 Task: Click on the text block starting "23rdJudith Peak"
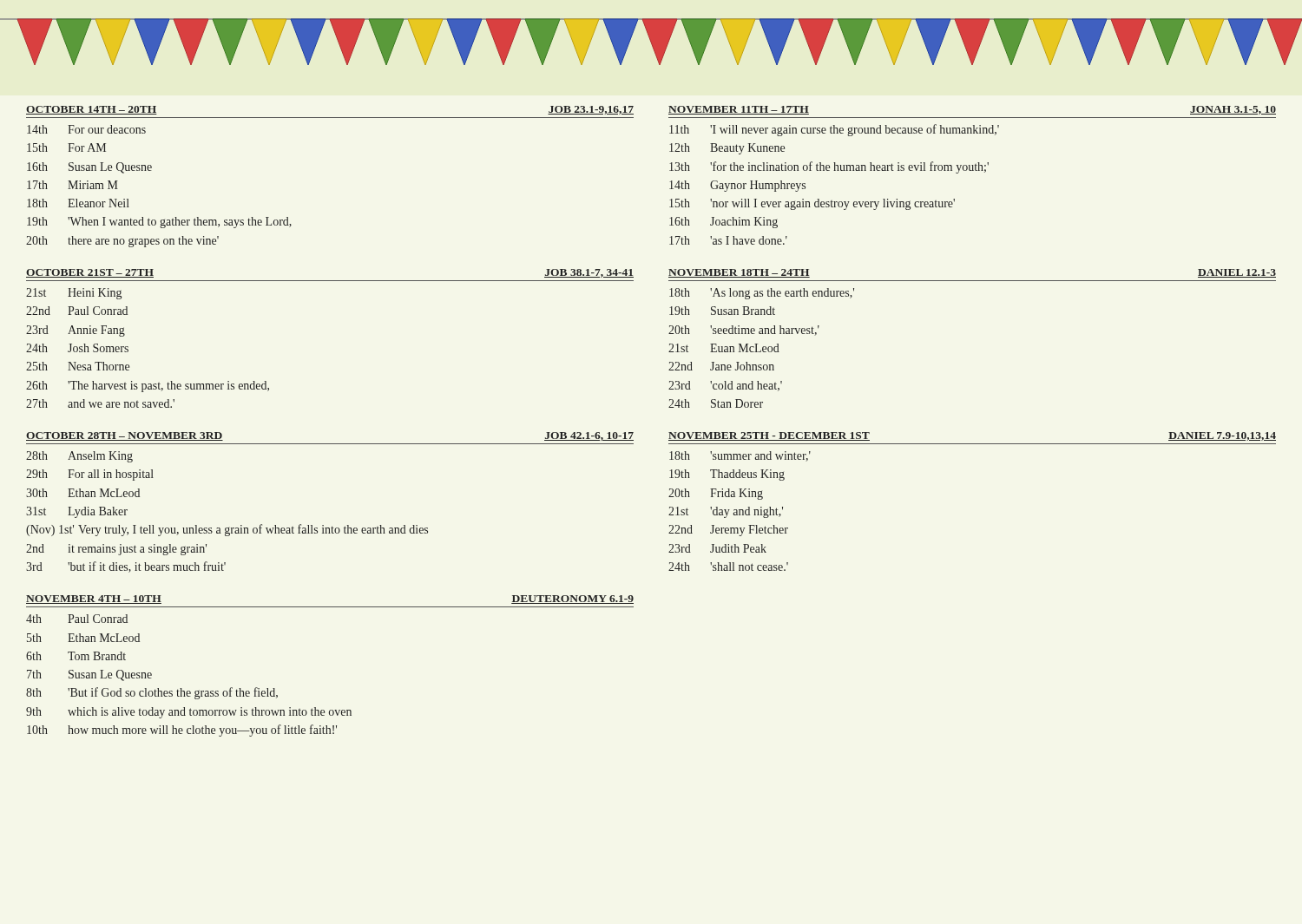pos(717,549)
